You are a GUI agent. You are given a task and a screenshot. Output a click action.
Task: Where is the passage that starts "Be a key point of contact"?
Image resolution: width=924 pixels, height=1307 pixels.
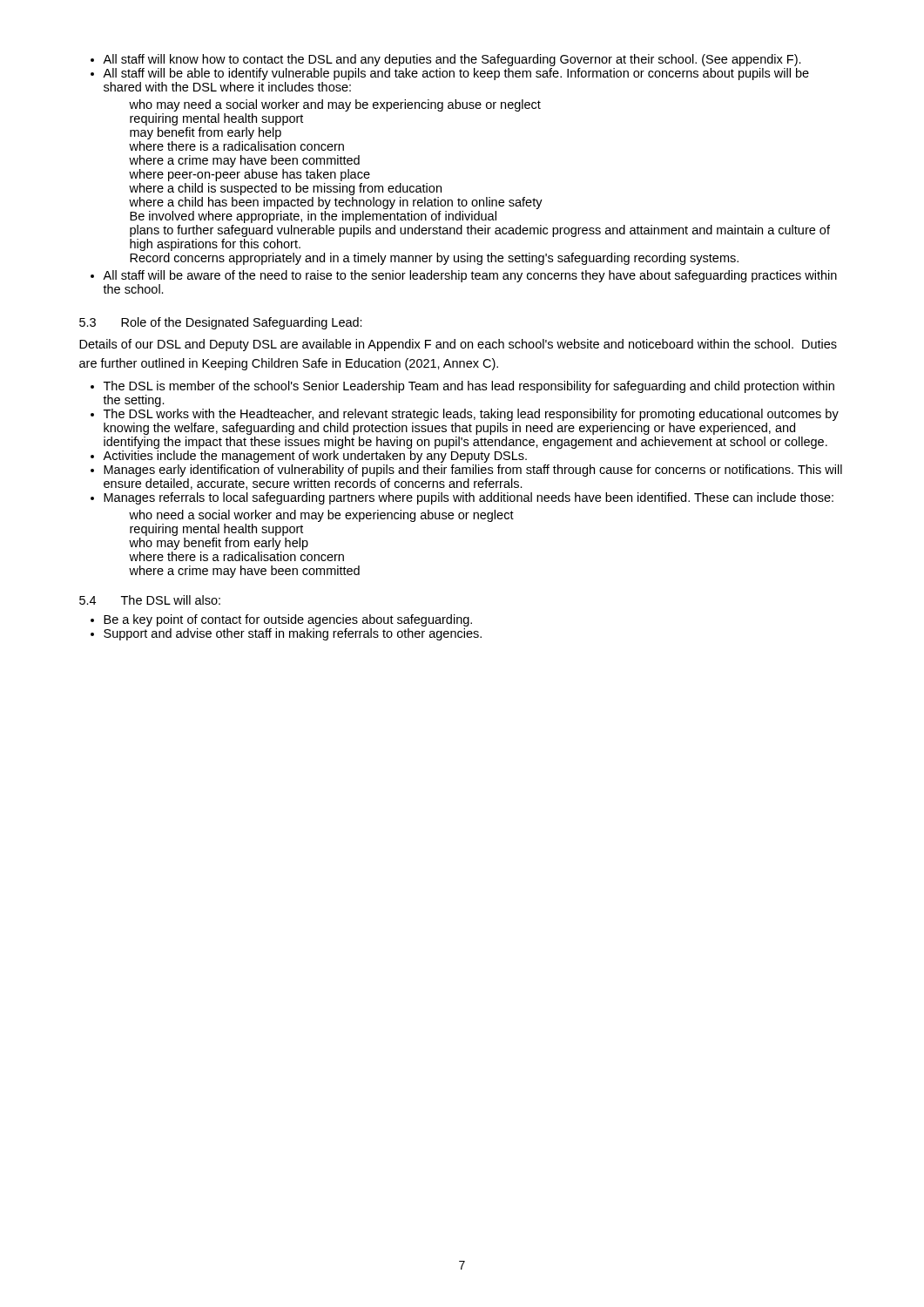pos(474,619)
